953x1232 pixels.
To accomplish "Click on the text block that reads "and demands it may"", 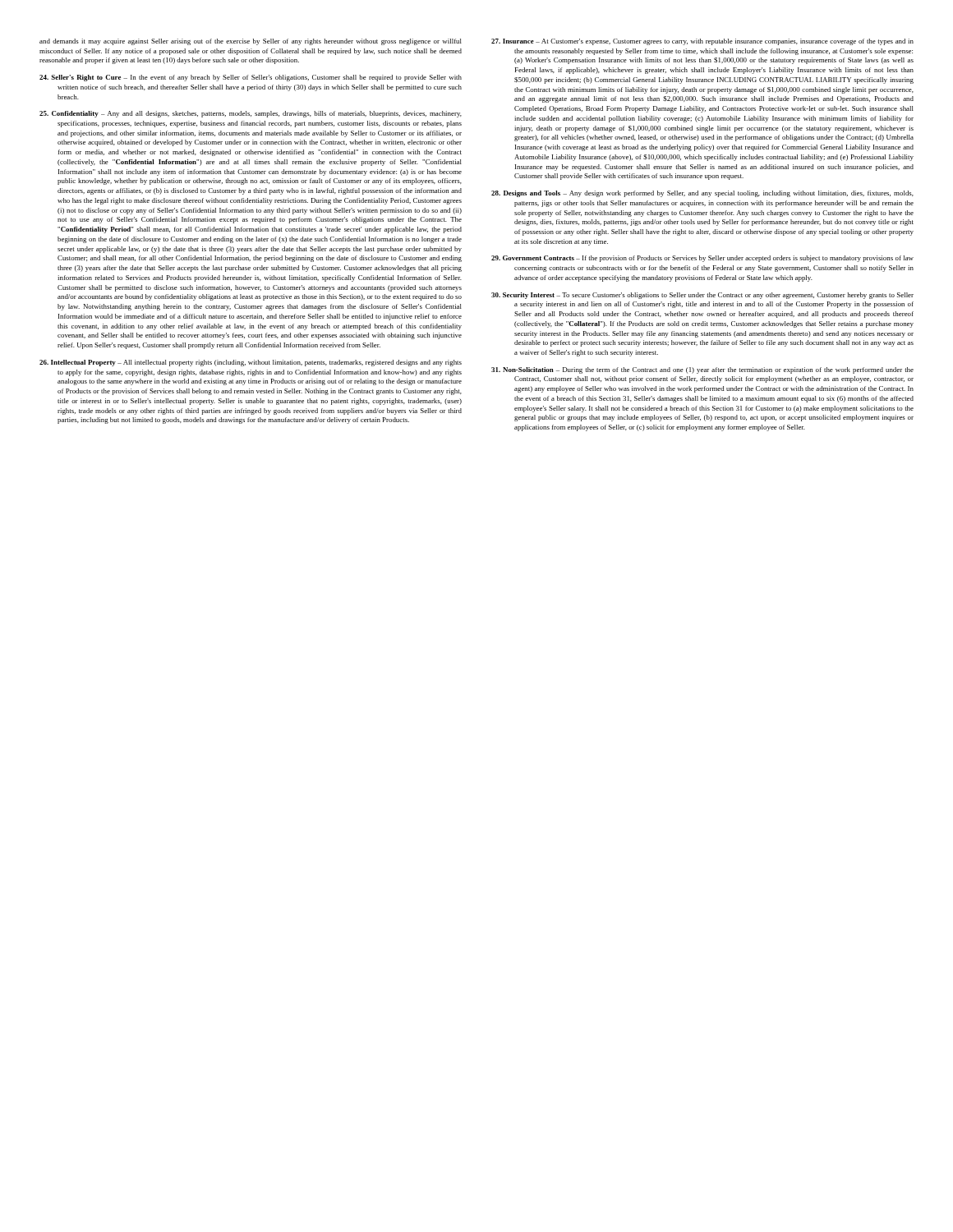I will (x=251, y=51).
